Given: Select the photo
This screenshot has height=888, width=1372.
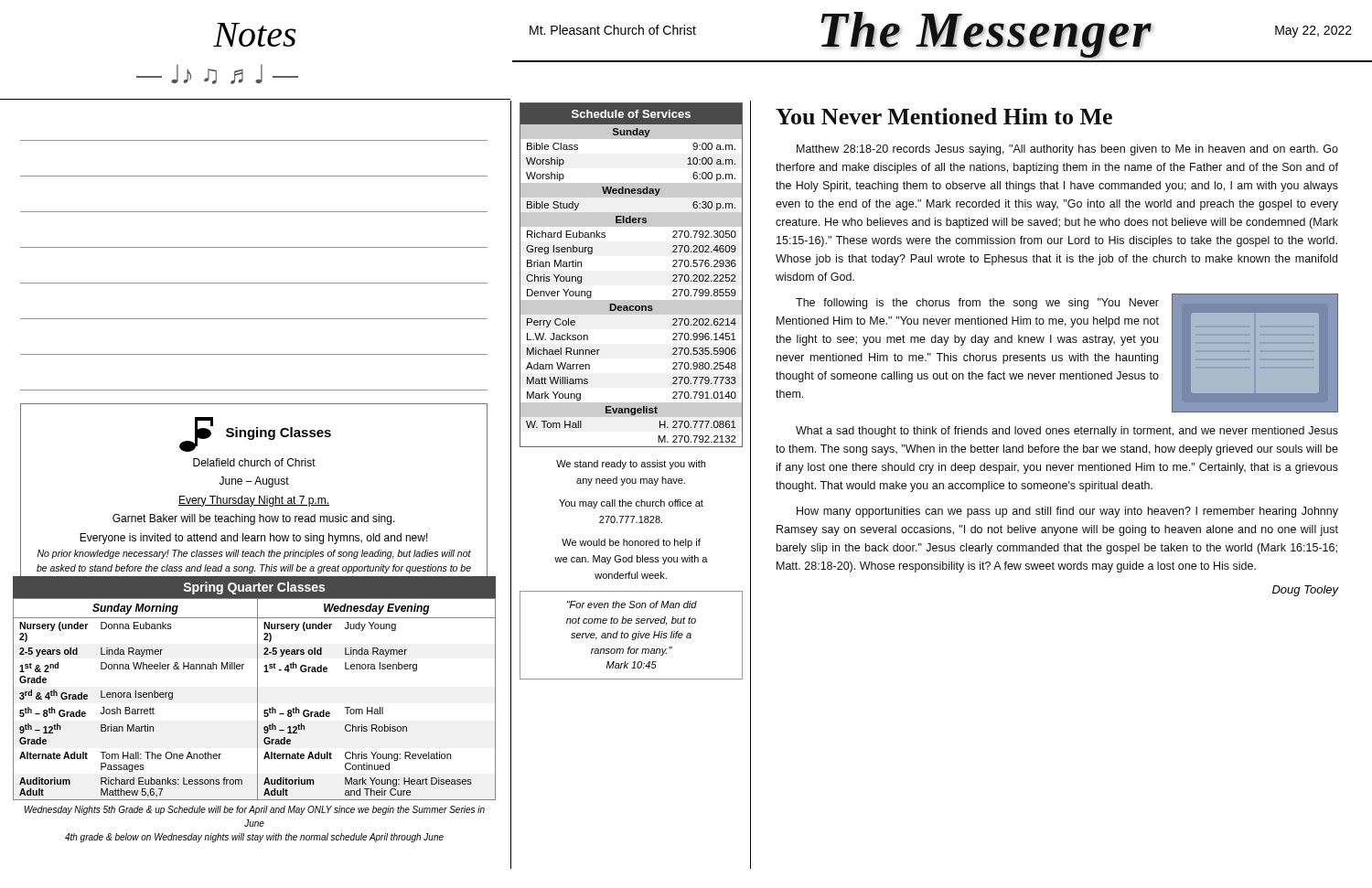Looking at the screenshot, I should click(x=1255, y=353).
